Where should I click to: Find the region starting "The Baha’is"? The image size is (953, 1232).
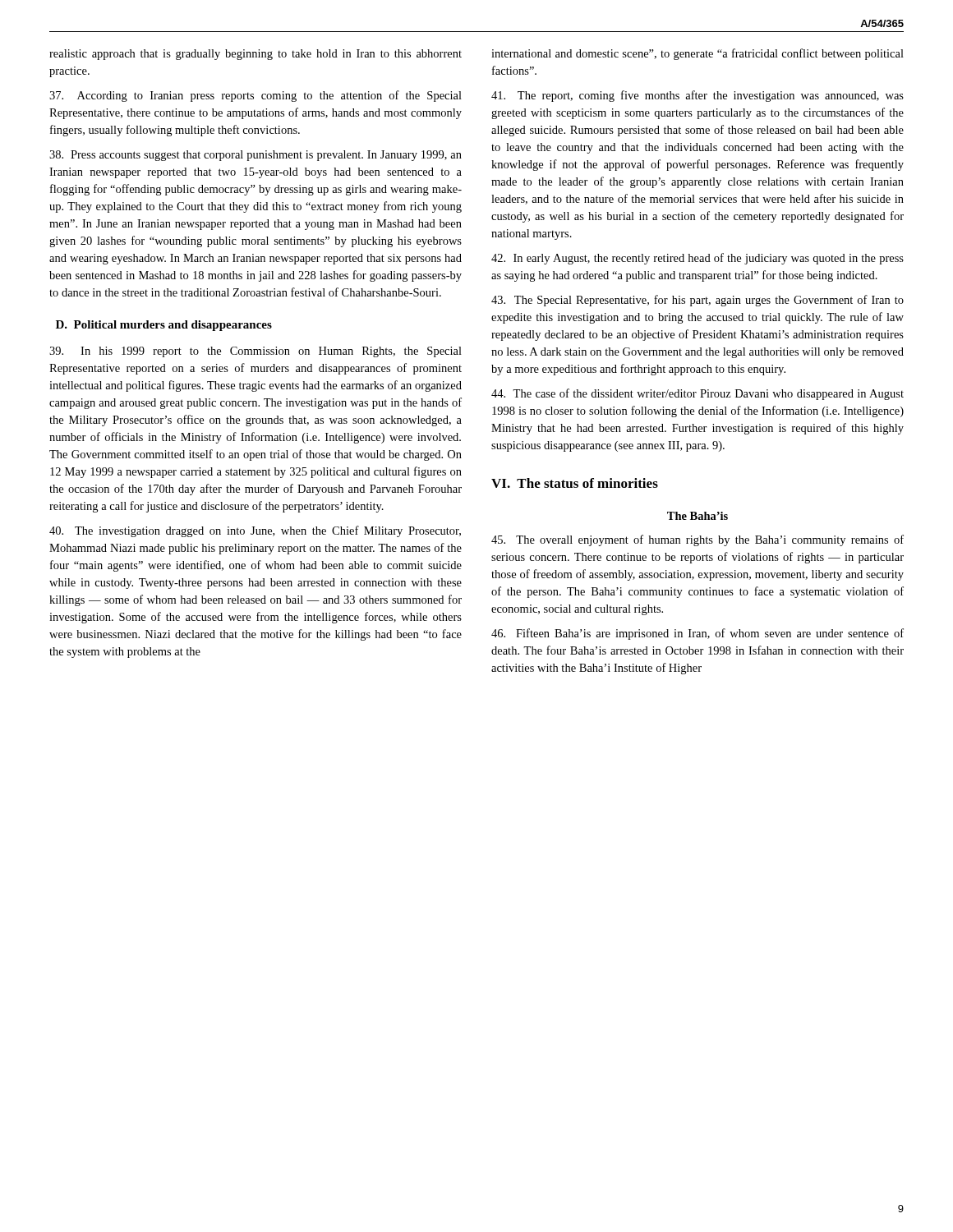pos(698,516)
